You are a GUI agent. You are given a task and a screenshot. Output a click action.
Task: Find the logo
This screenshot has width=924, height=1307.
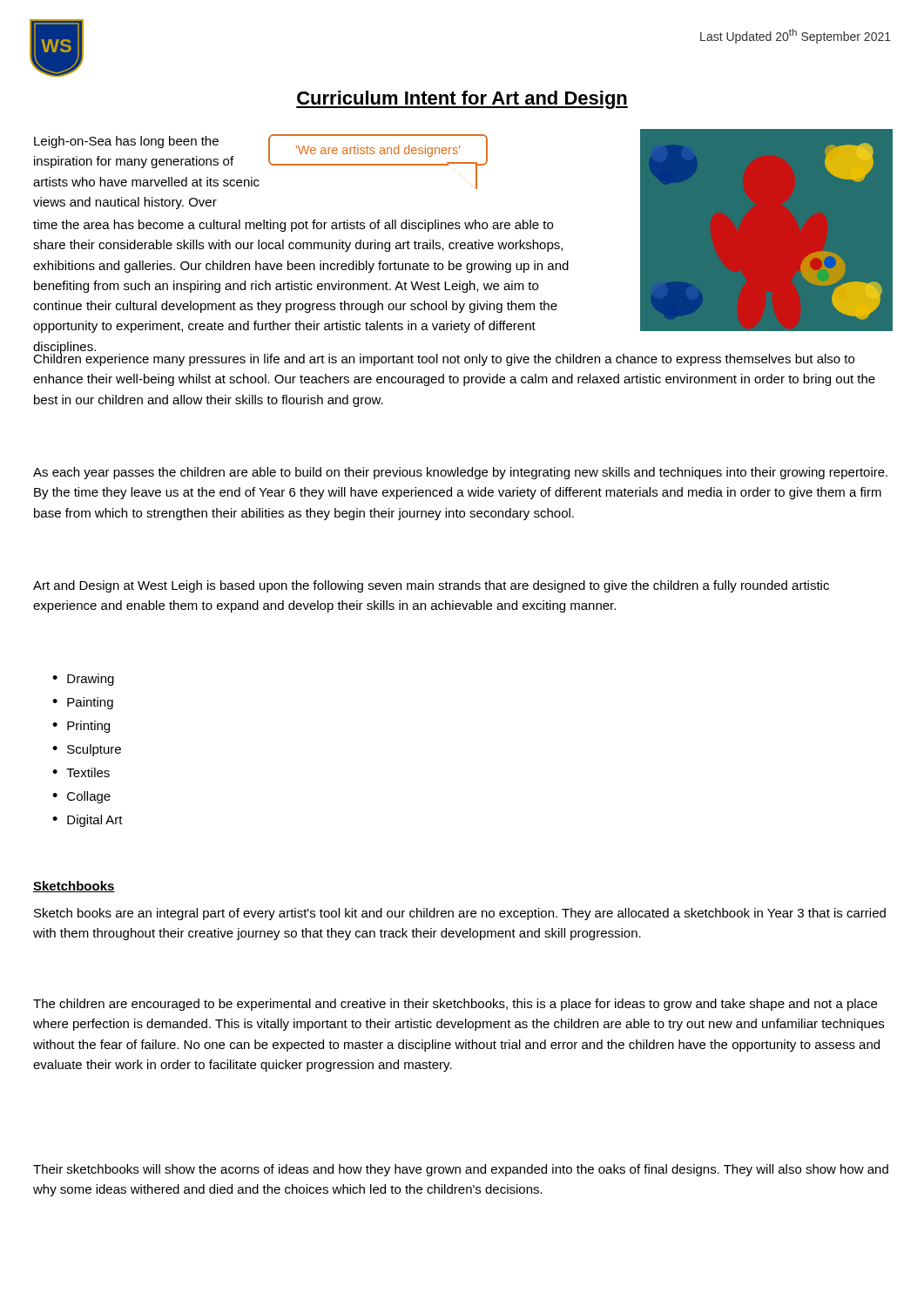pos(57,46)
